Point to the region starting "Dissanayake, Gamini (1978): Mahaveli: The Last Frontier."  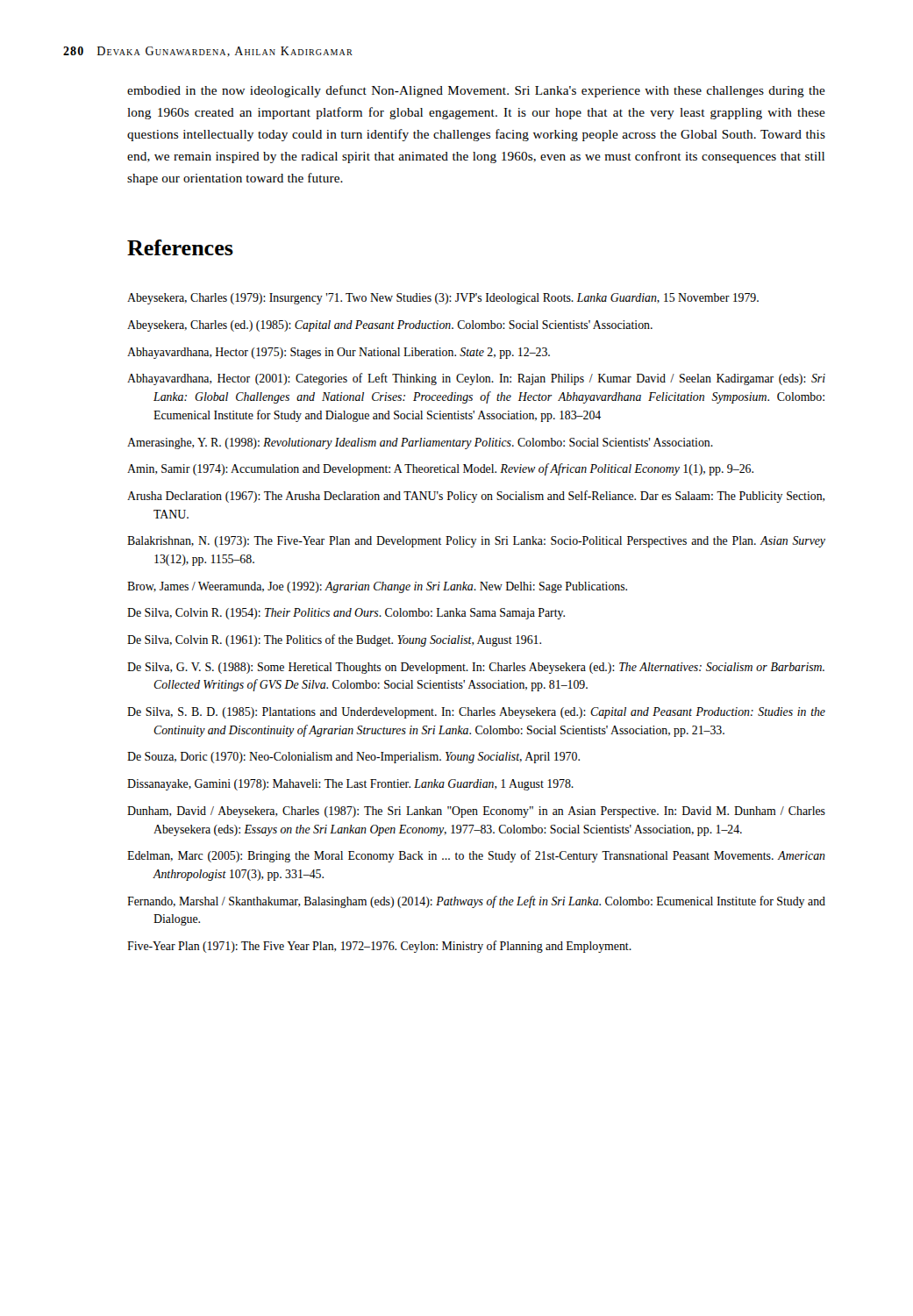point(351,784)
